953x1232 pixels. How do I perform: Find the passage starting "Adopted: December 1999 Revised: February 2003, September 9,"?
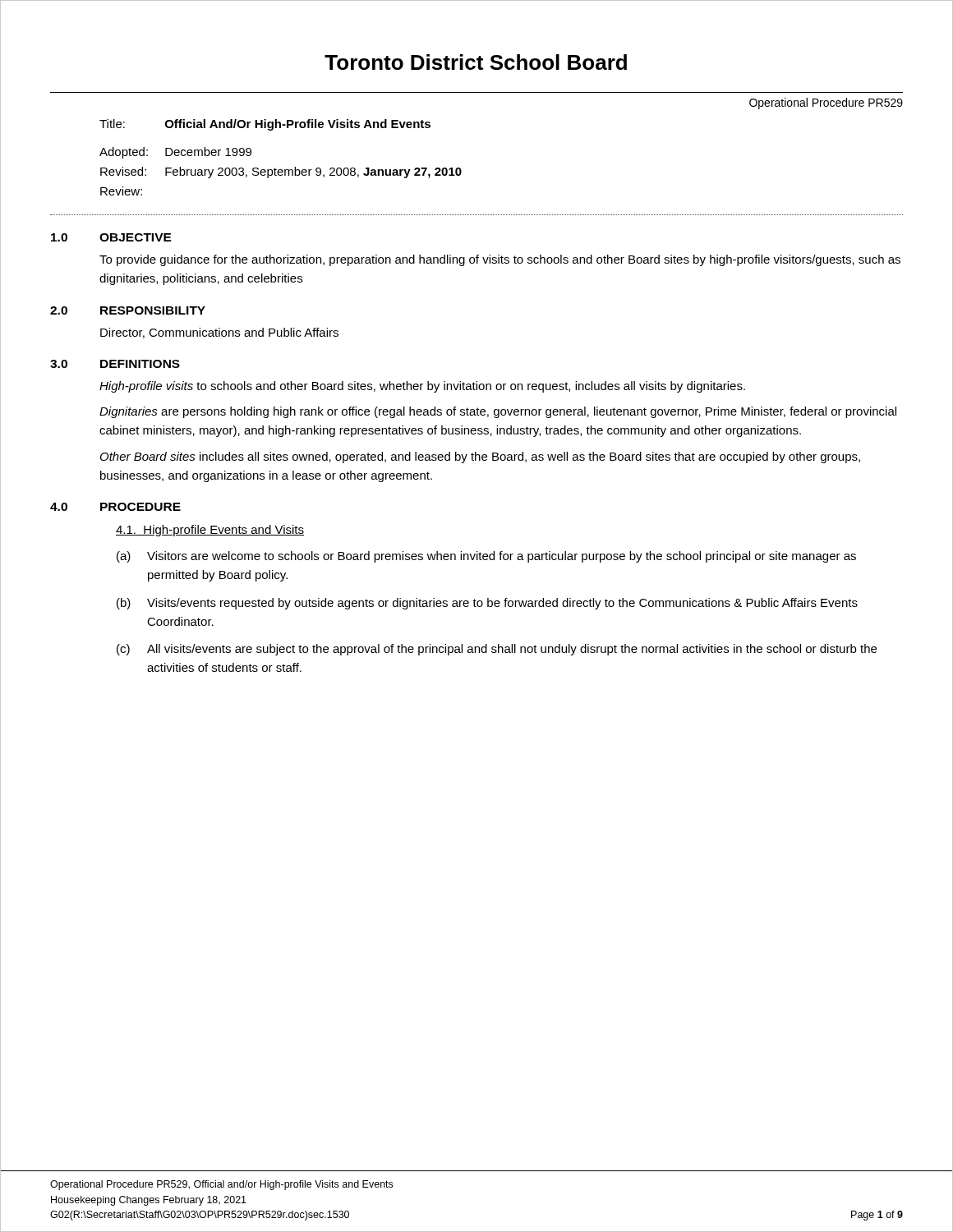coord(175,153)
